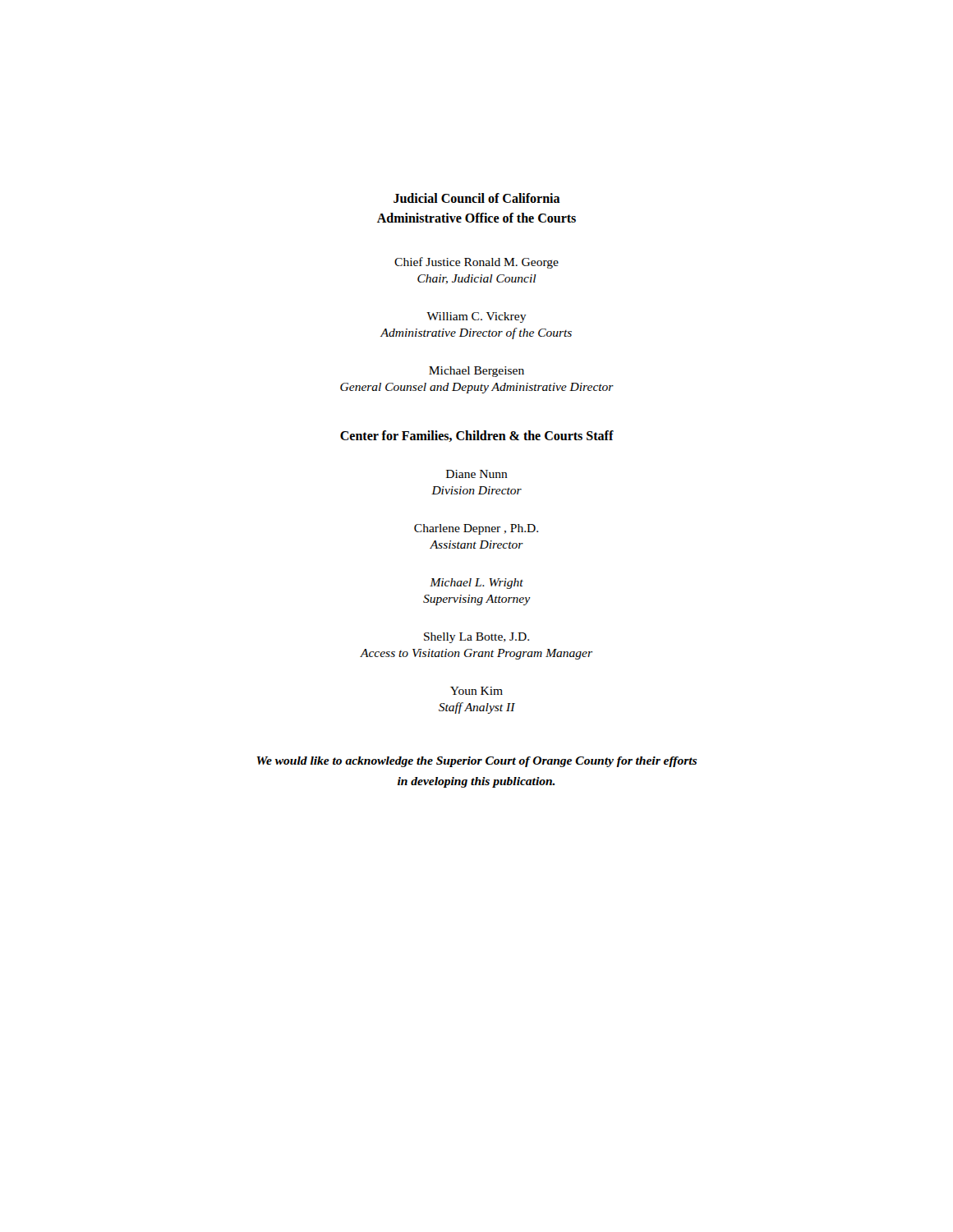Locate the text that says "Youn Kim Staff Analyst II"

tap(476, 699)
